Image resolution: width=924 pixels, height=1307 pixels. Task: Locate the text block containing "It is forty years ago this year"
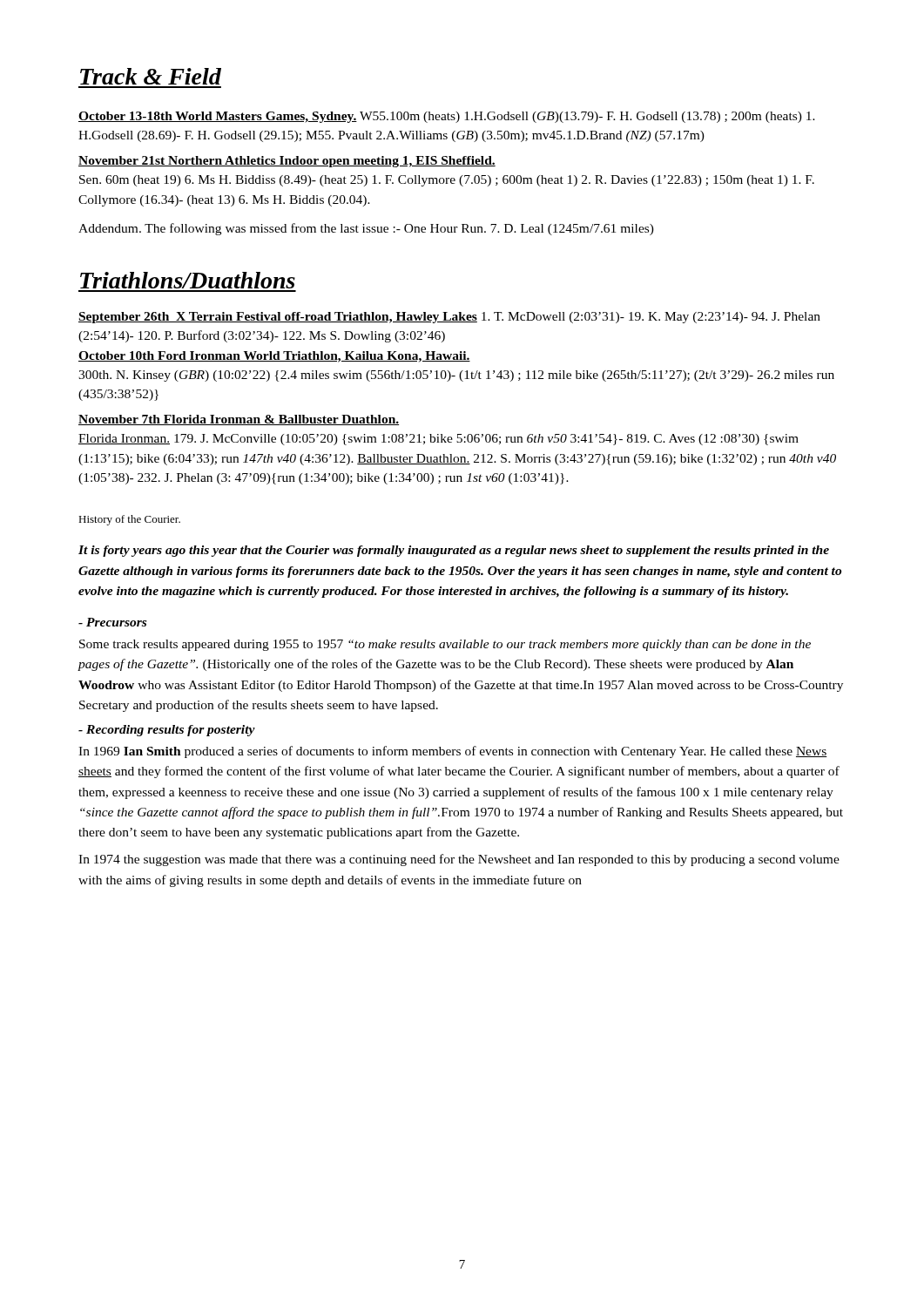462,570
